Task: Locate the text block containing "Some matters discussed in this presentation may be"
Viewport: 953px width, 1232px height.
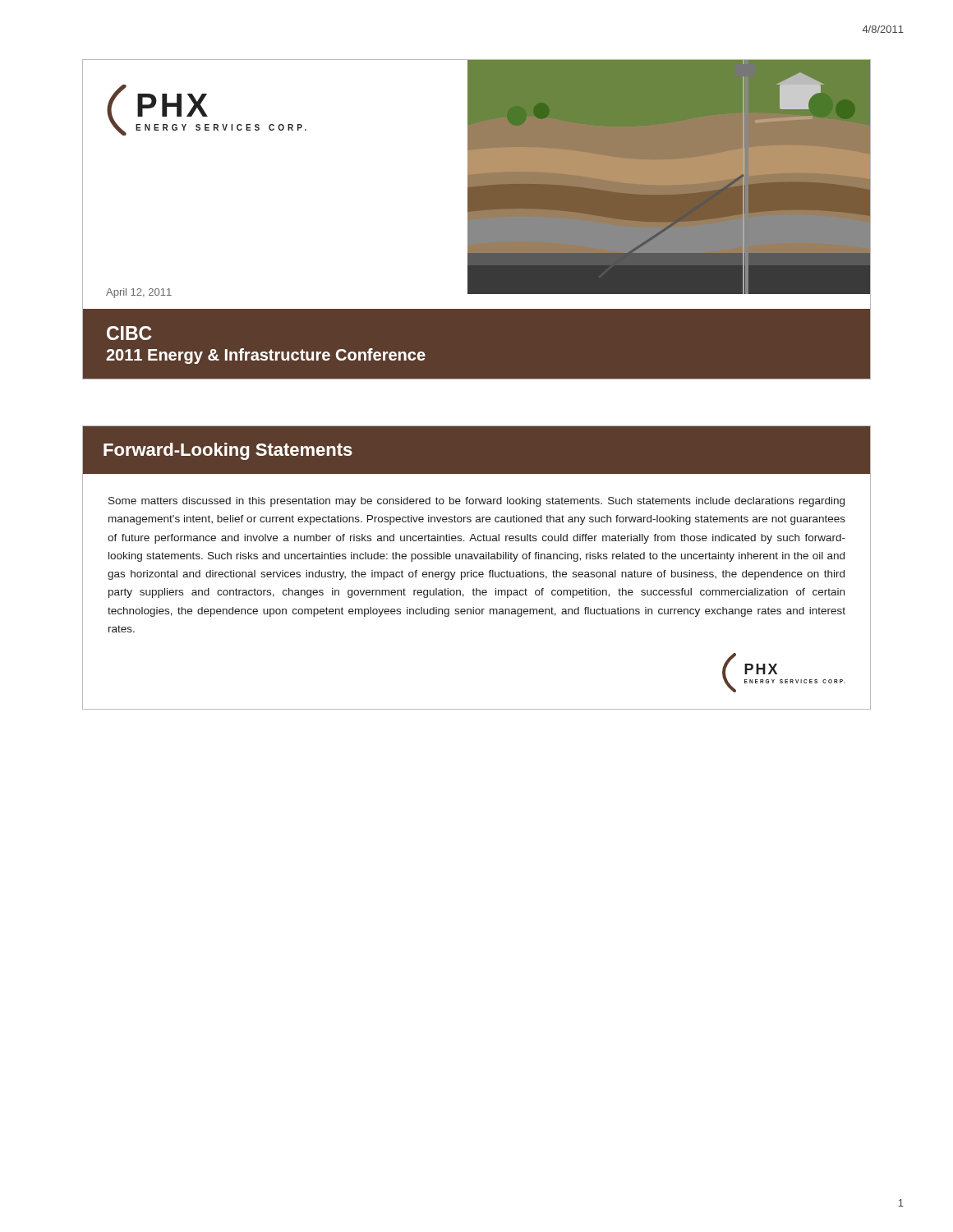Action: 476,565
